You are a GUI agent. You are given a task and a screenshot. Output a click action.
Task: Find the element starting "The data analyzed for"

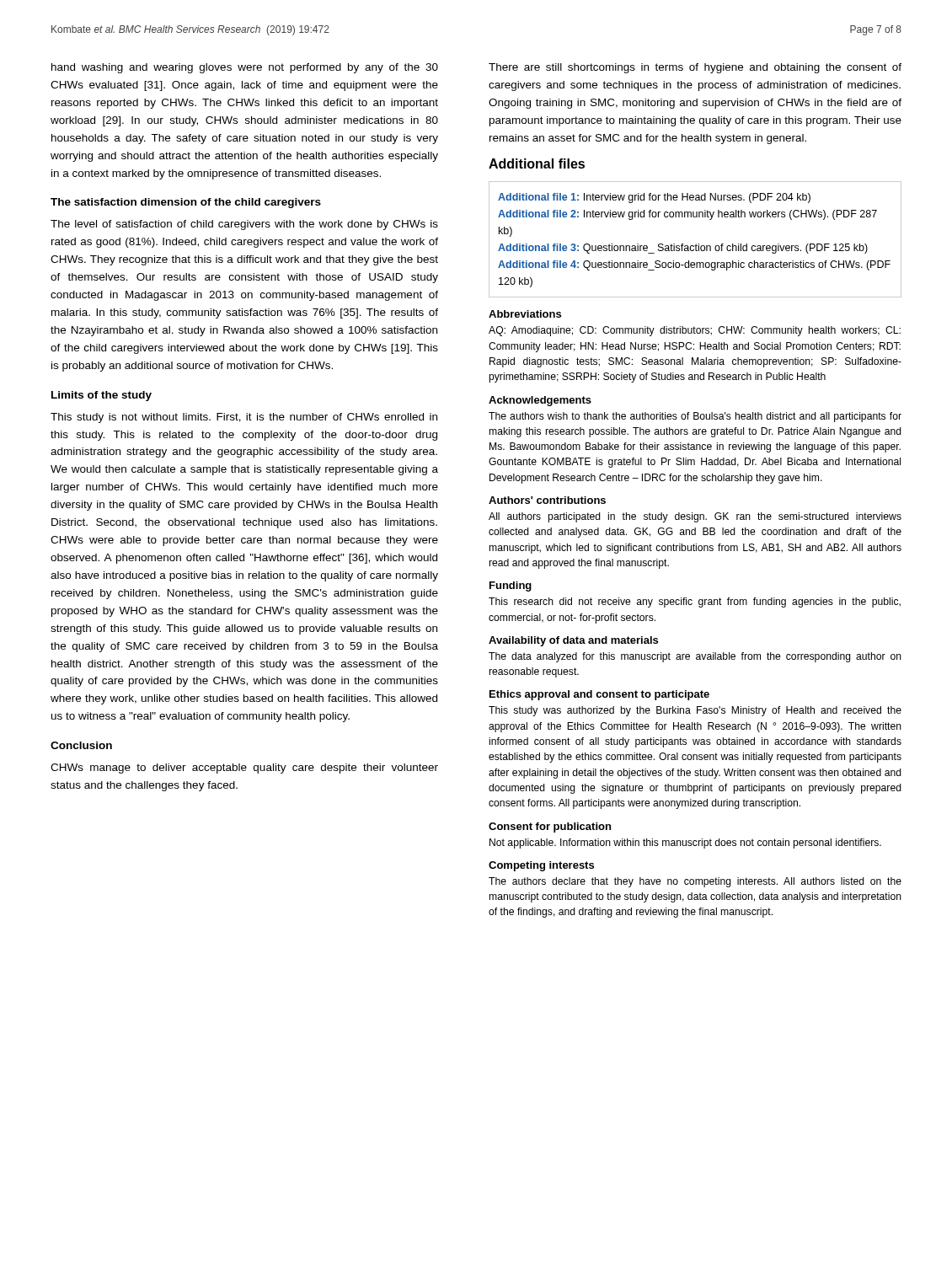click(x=695, y=664)
